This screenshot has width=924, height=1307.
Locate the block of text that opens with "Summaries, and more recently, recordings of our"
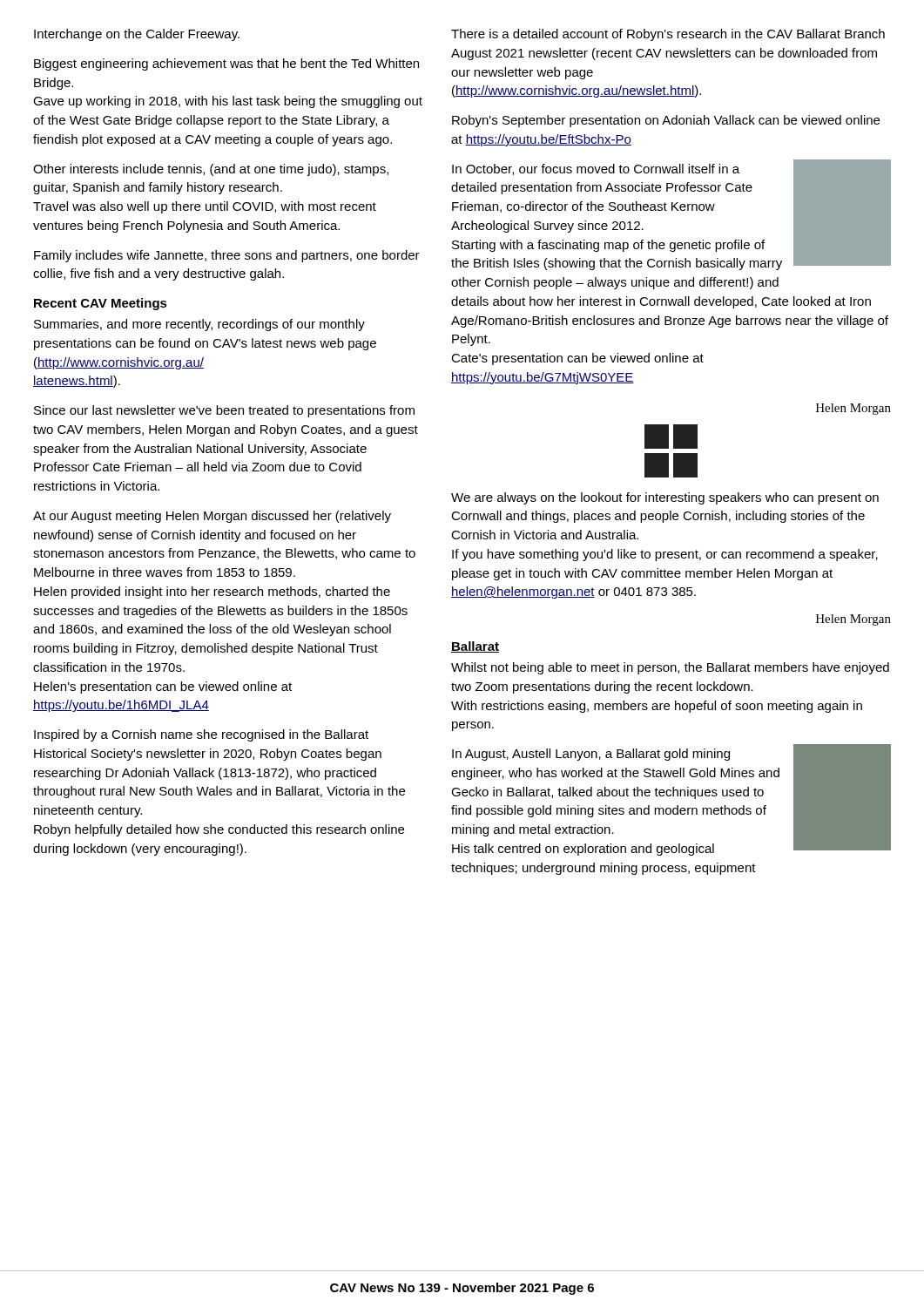[x=229, y=352]
